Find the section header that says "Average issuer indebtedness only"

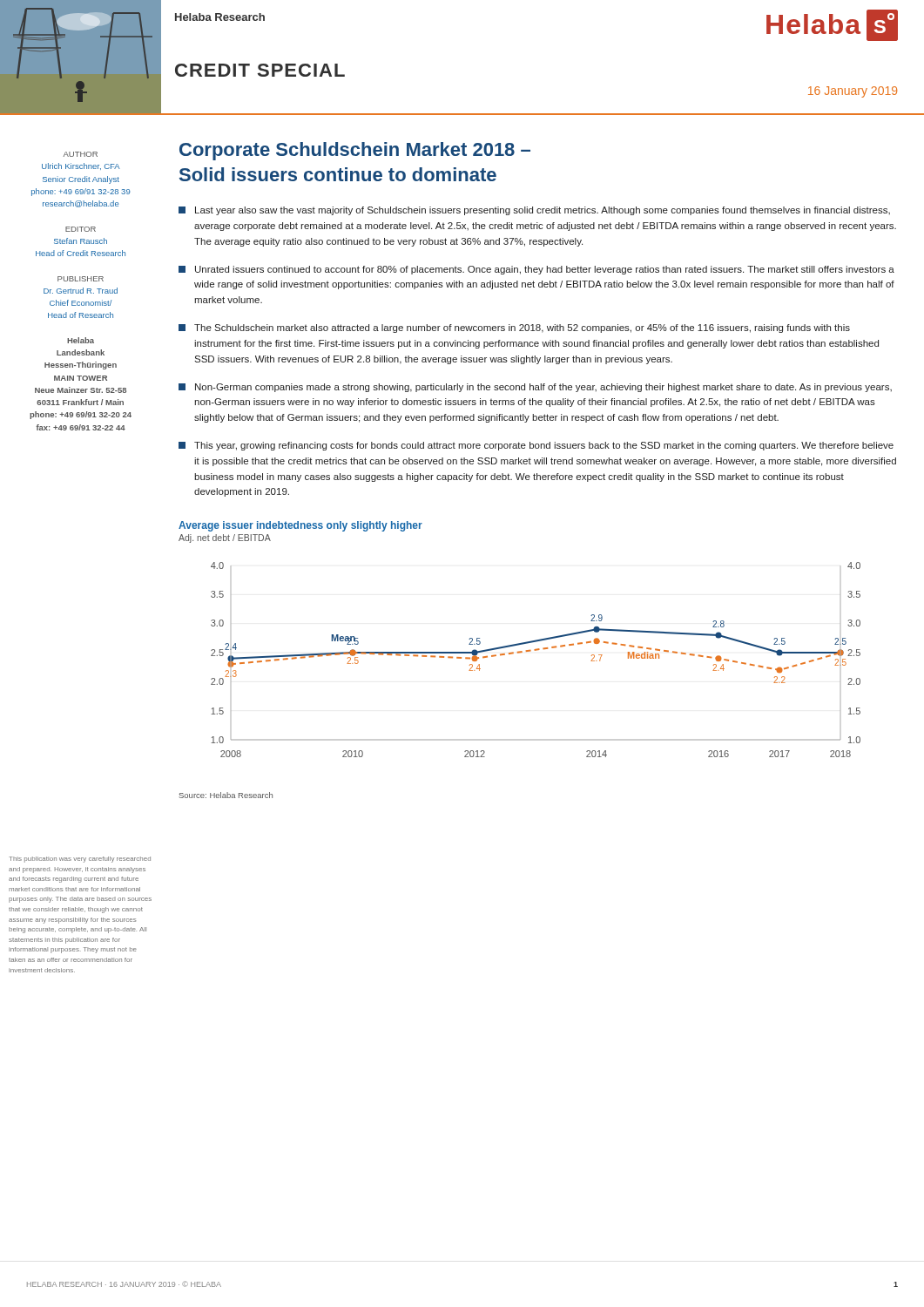(300, 531)
